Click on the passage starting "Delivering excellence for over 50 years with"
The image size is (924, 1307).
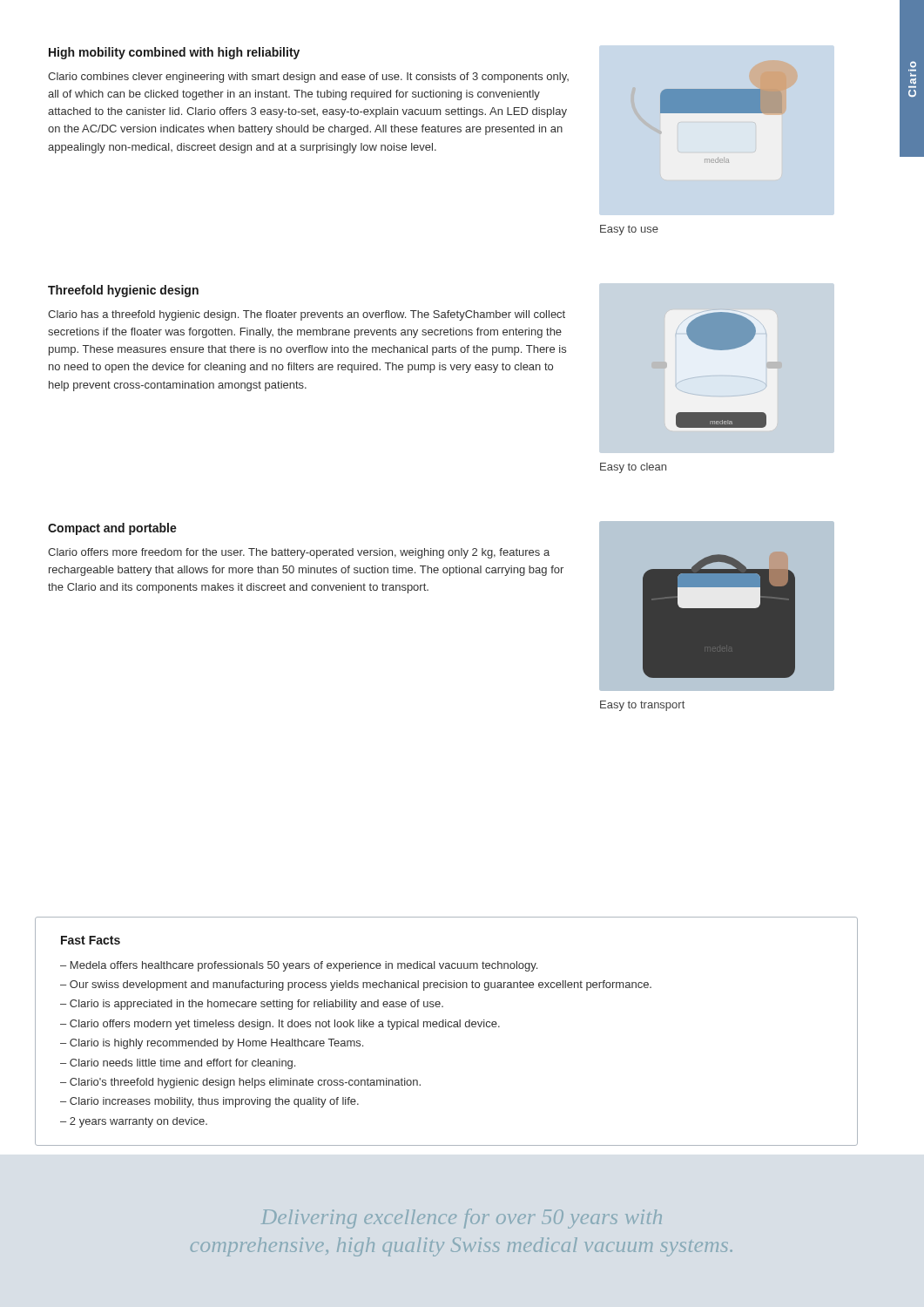pyautogui.click(x=462, y=1216)
